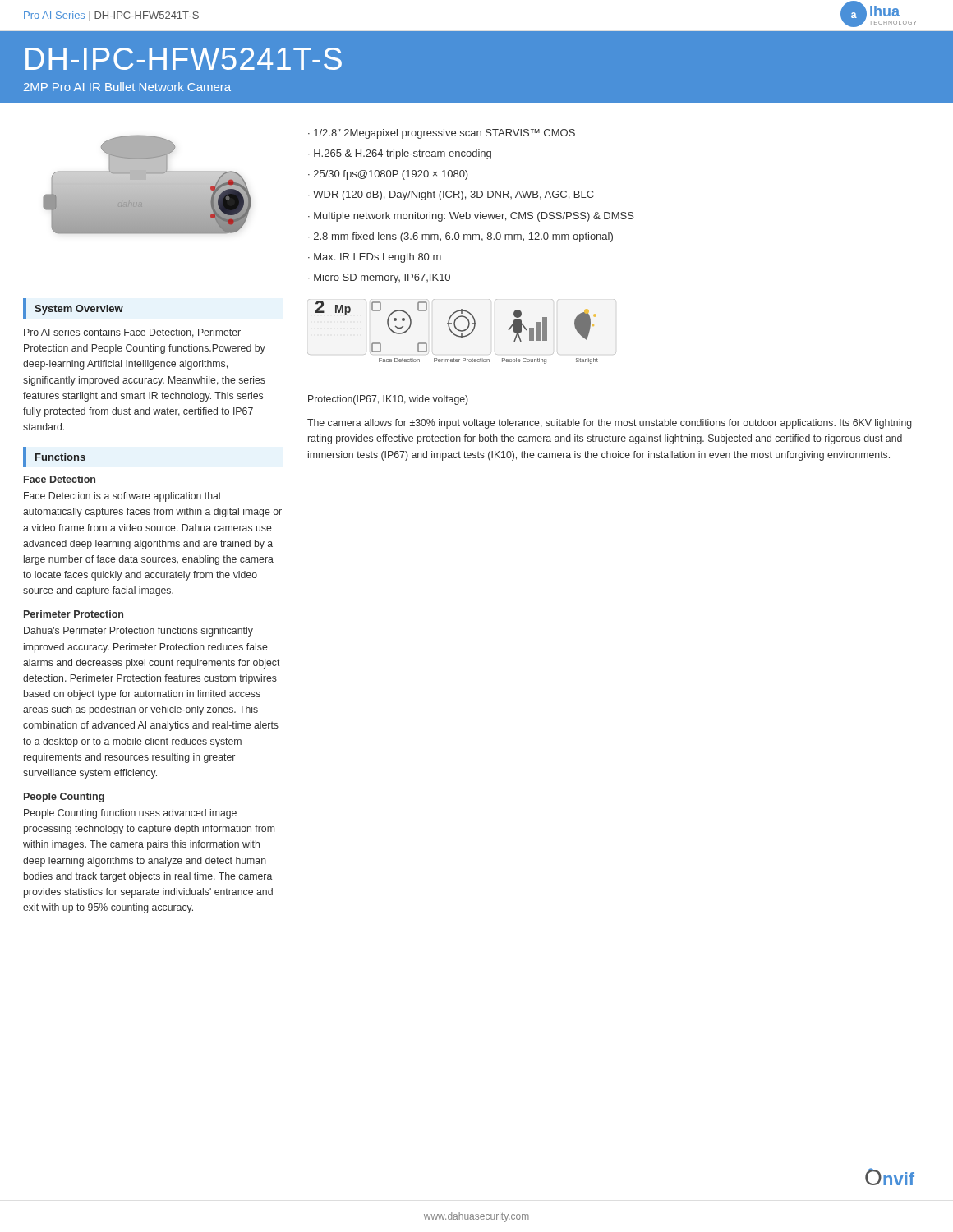
Task: Locate the block of text that opens with "· Multiple network monitoring: Web viewer,"
Action: point(471,215)
